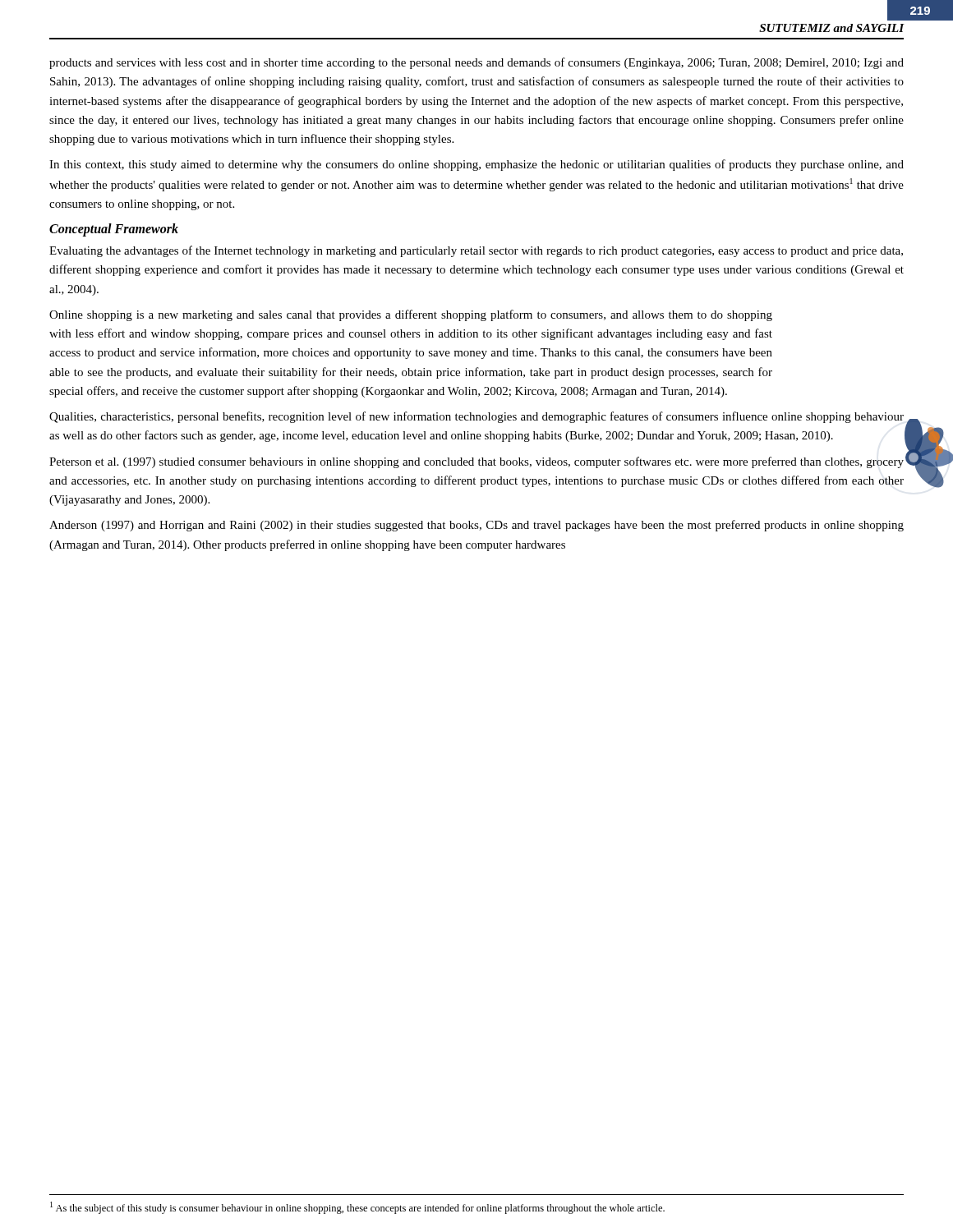The height and width of the screenshot is (1232, 953).
Task: Select the text block starting "In this context, this study aimed to determine"
Action: pyautogui.click(x=476, y=184)
